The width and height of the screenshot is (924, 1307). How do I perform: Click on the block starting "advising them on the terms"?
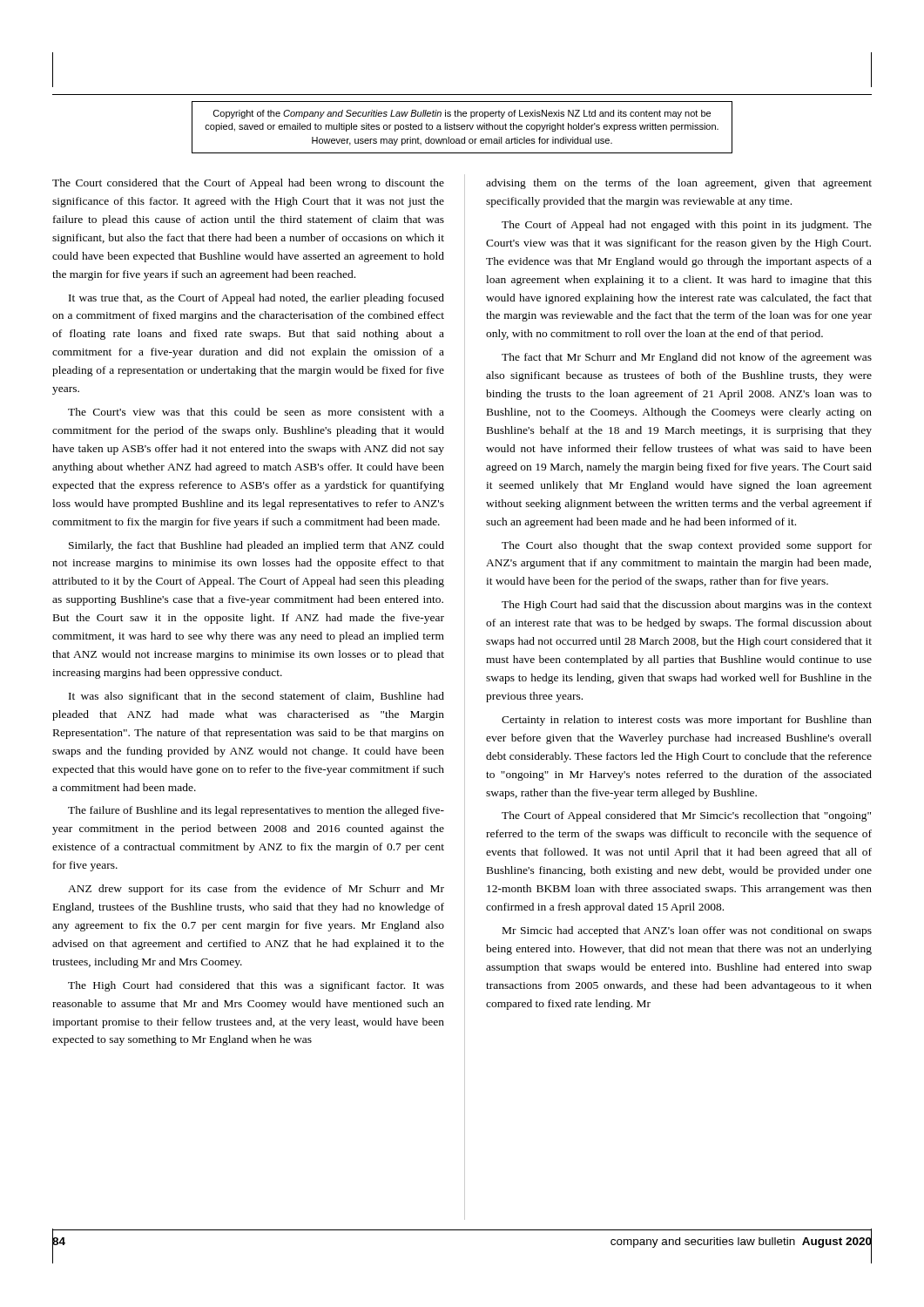coord(679,594)
